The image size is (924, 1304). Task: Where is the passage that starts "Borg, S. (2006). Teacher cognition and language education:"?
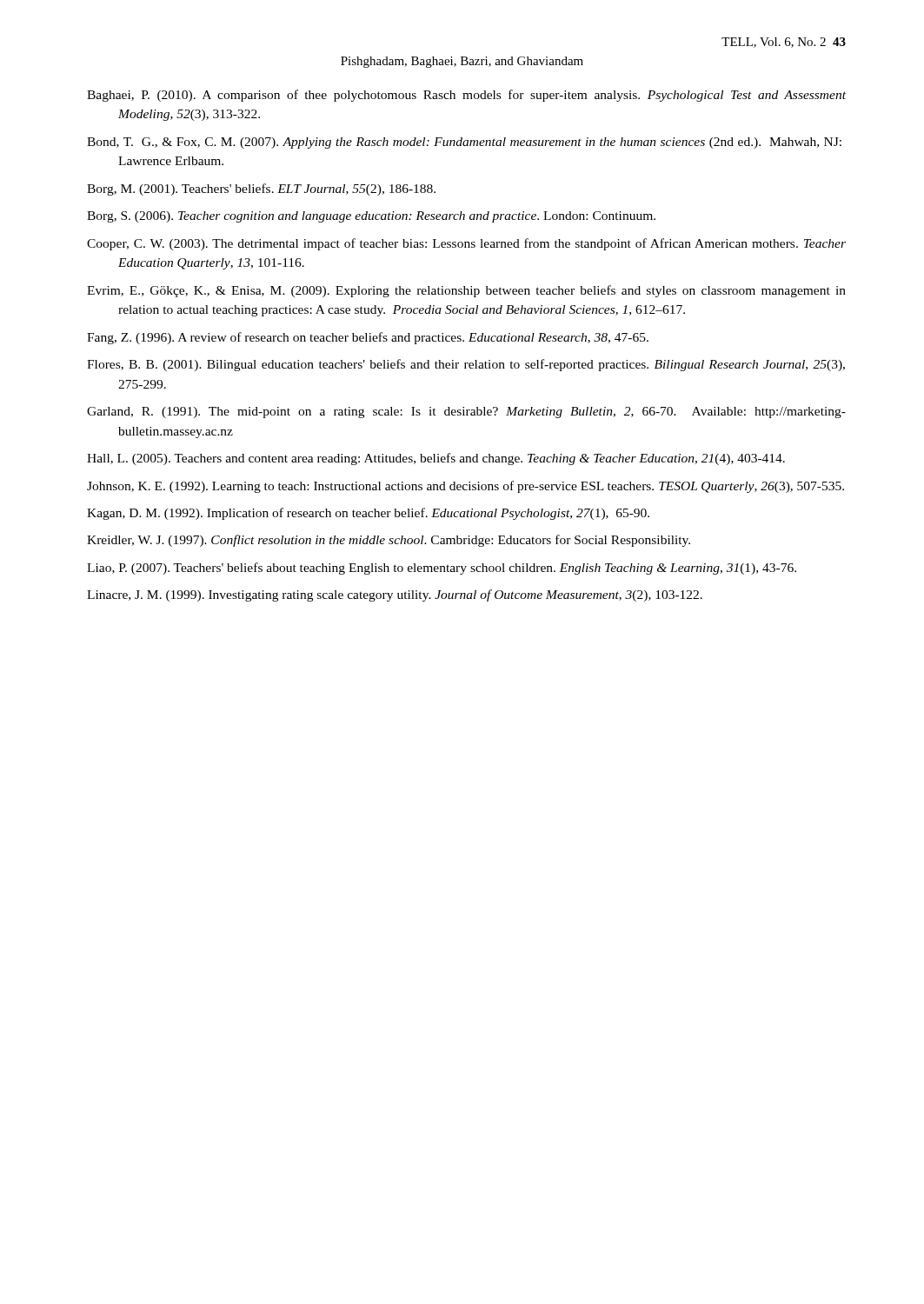[372, 215]
